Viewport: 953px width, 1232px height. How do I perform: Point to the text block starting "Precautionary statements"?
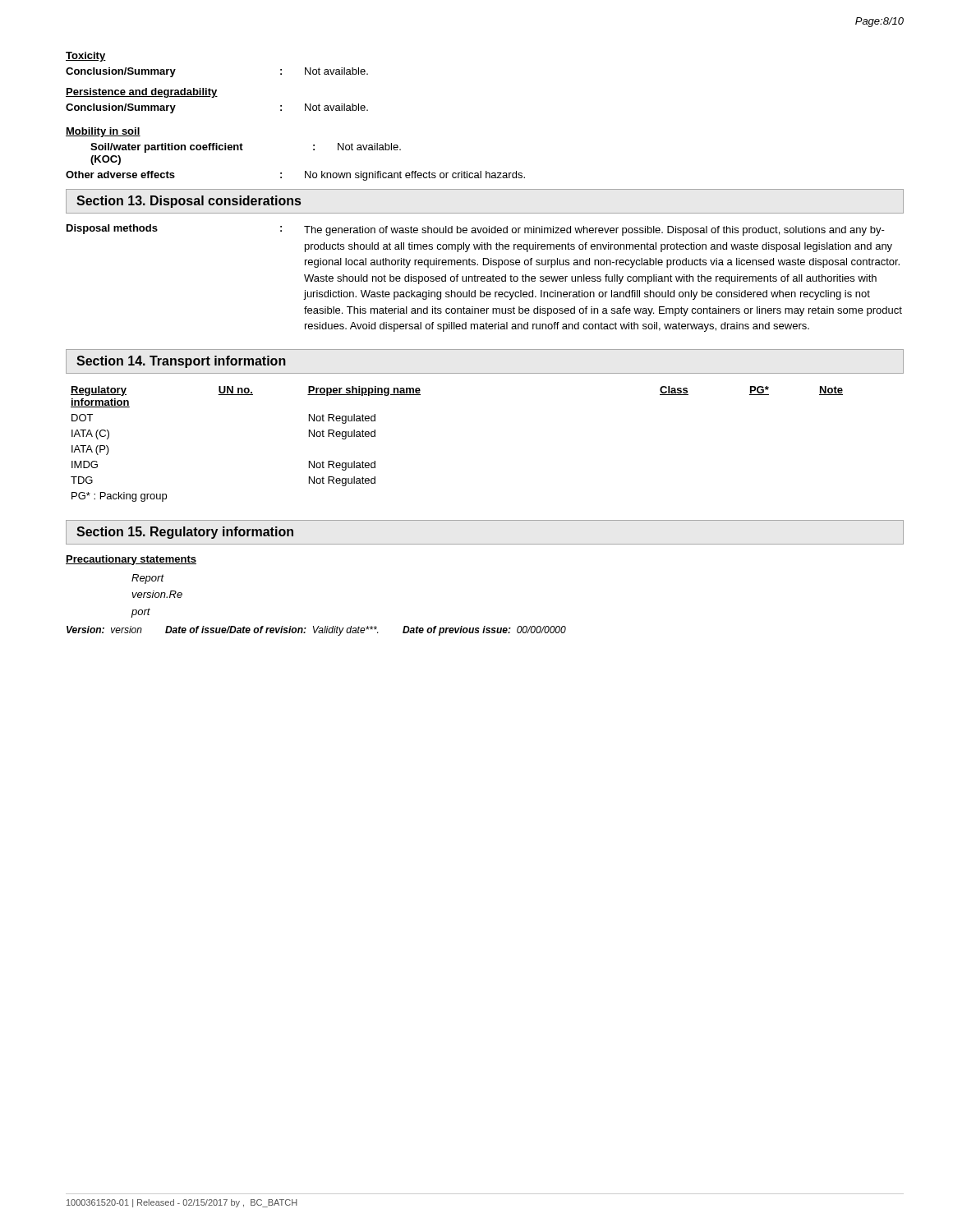click(131, 558)
